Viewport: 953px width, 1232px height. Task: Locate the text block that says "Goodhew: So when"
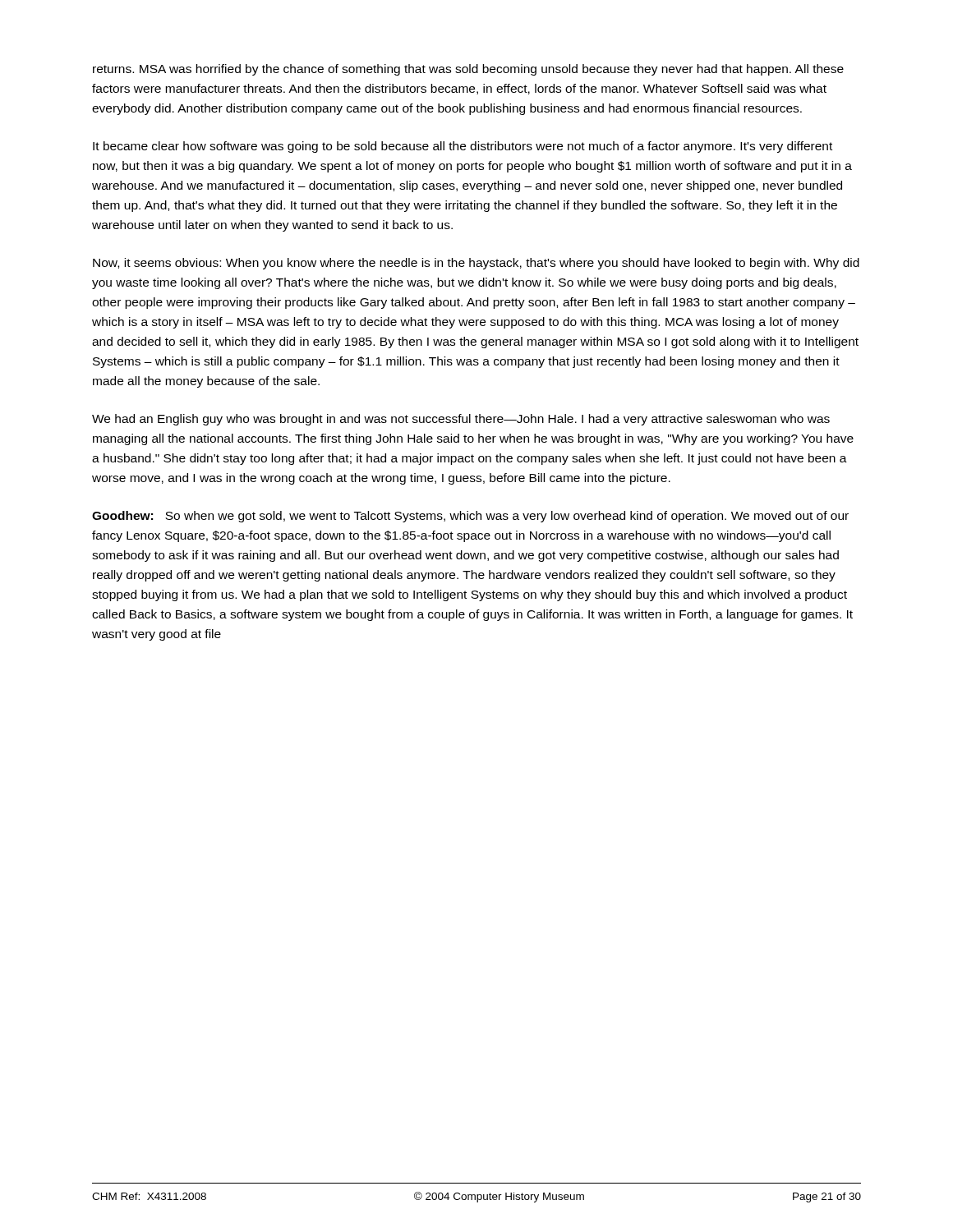472,575
